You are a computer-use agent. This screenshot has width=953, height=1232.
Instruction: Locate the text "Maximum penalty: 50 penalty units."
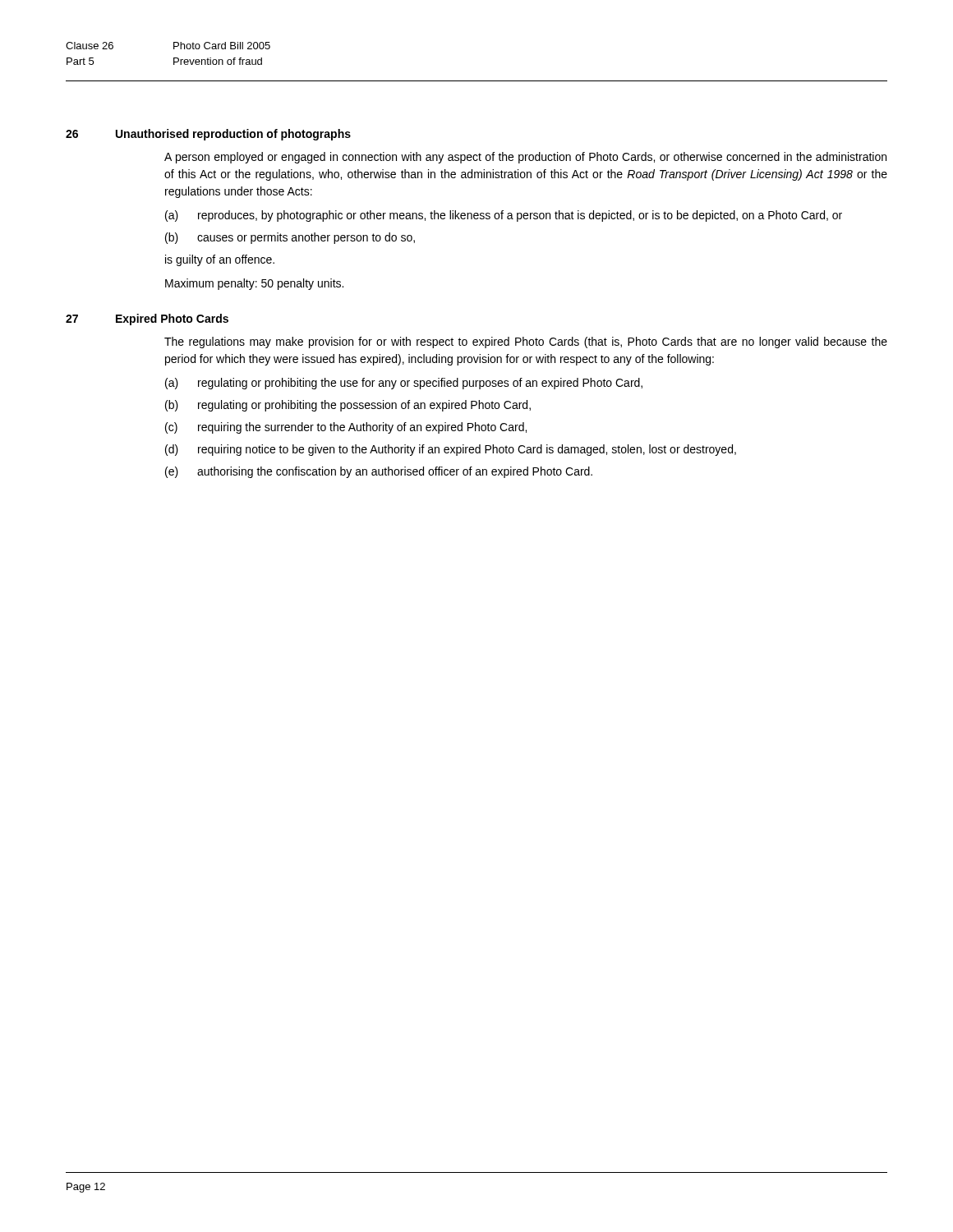point(254,283)
